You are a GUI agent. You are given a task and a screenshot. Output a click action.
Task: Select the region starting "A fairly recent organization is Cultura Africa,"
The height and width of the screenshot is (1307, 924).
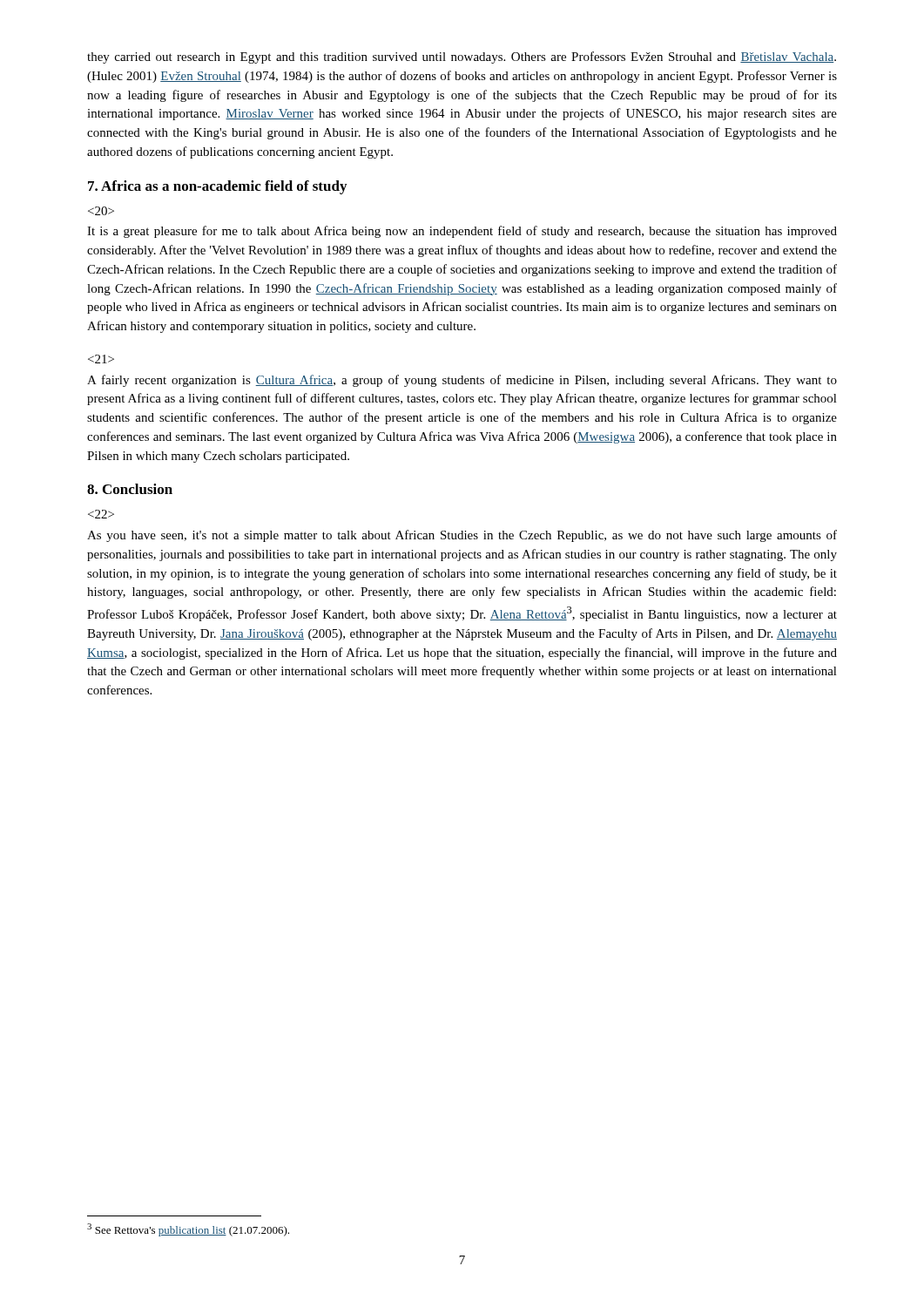click(x=462, y=418)
